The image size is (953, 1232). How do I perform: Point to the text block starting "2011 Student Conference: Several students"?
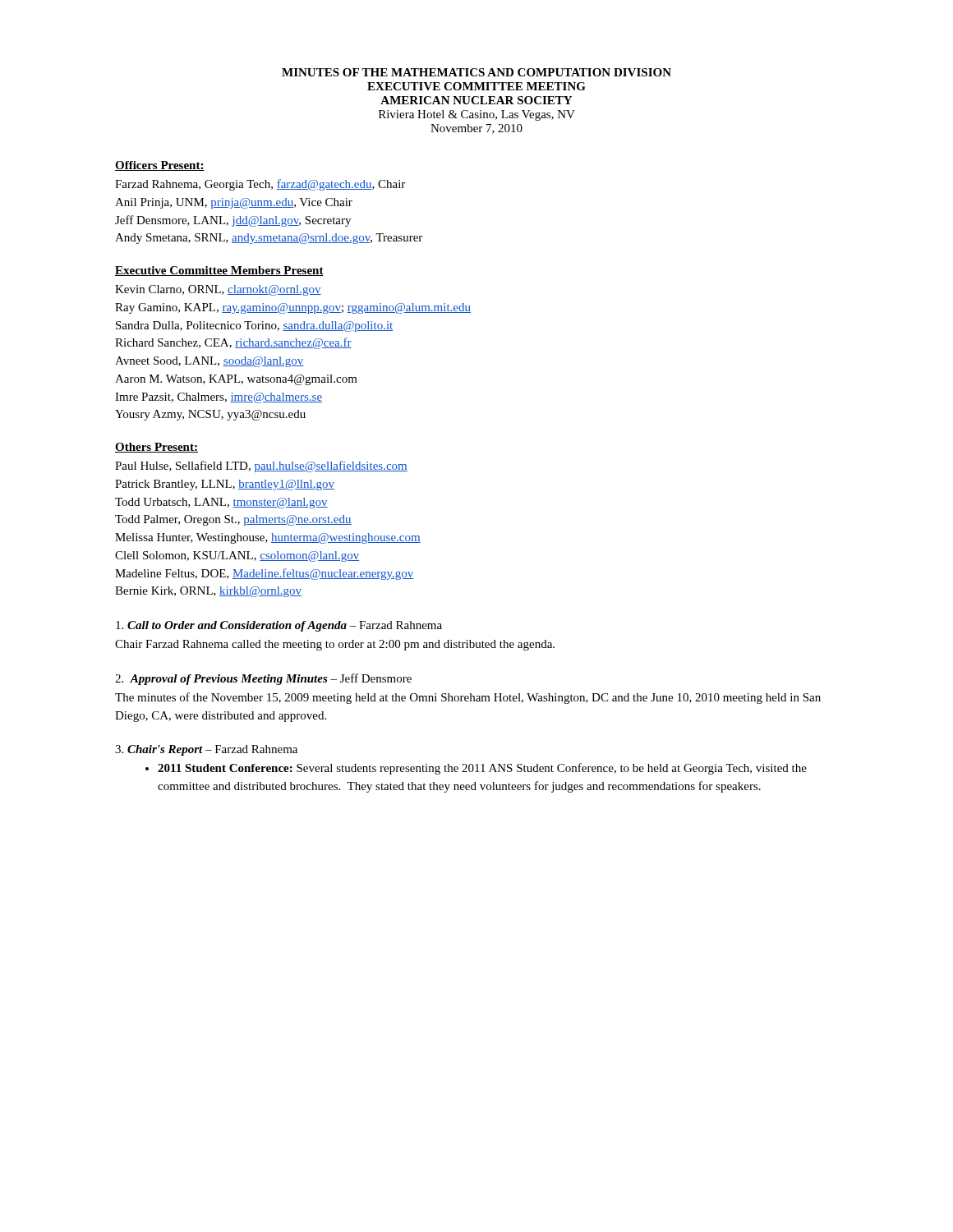[482, 777]
